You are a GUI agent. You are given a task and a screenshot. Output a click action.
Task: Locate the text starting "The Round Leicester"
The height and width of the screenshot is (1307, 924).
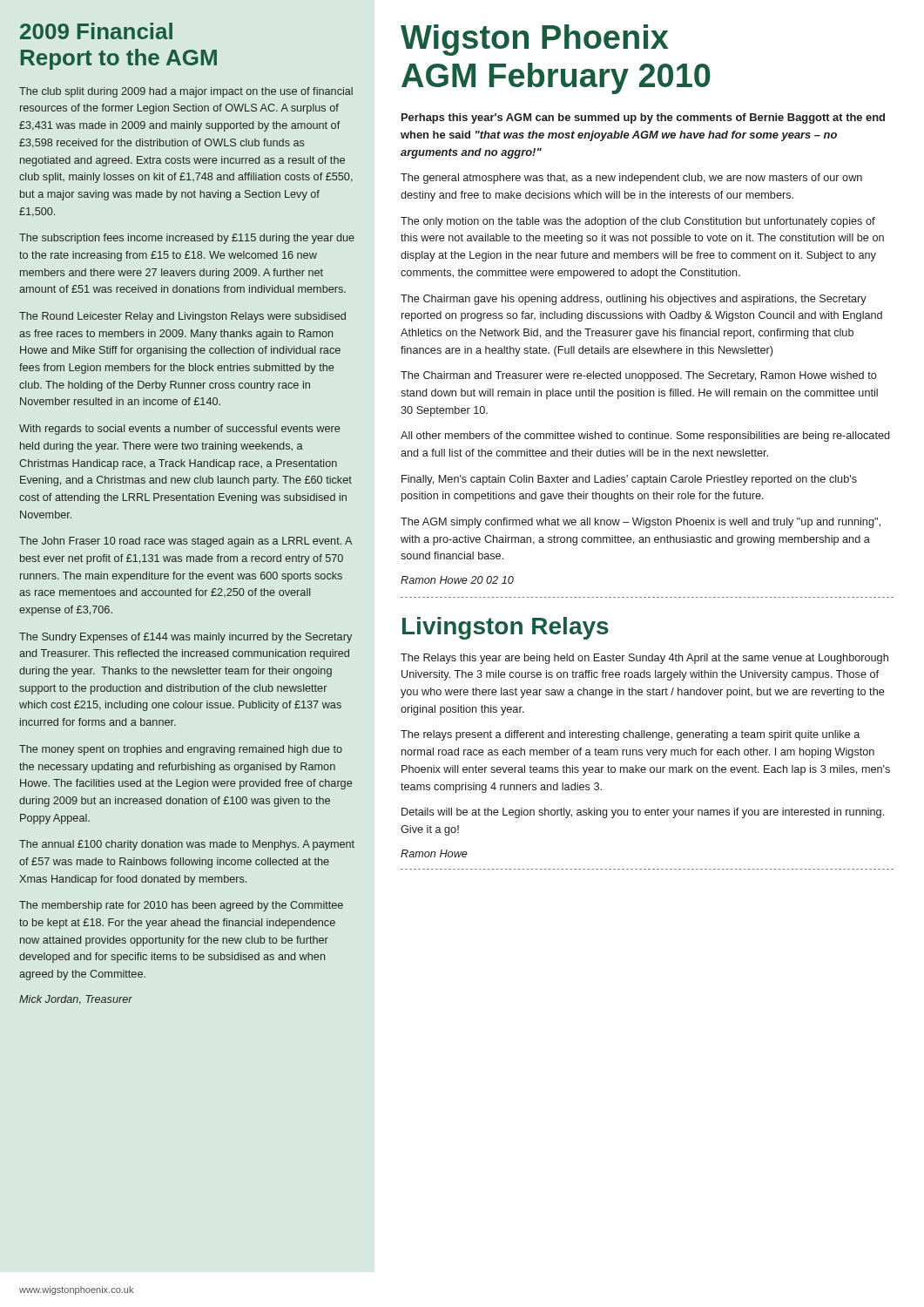[x=187, y=360]
